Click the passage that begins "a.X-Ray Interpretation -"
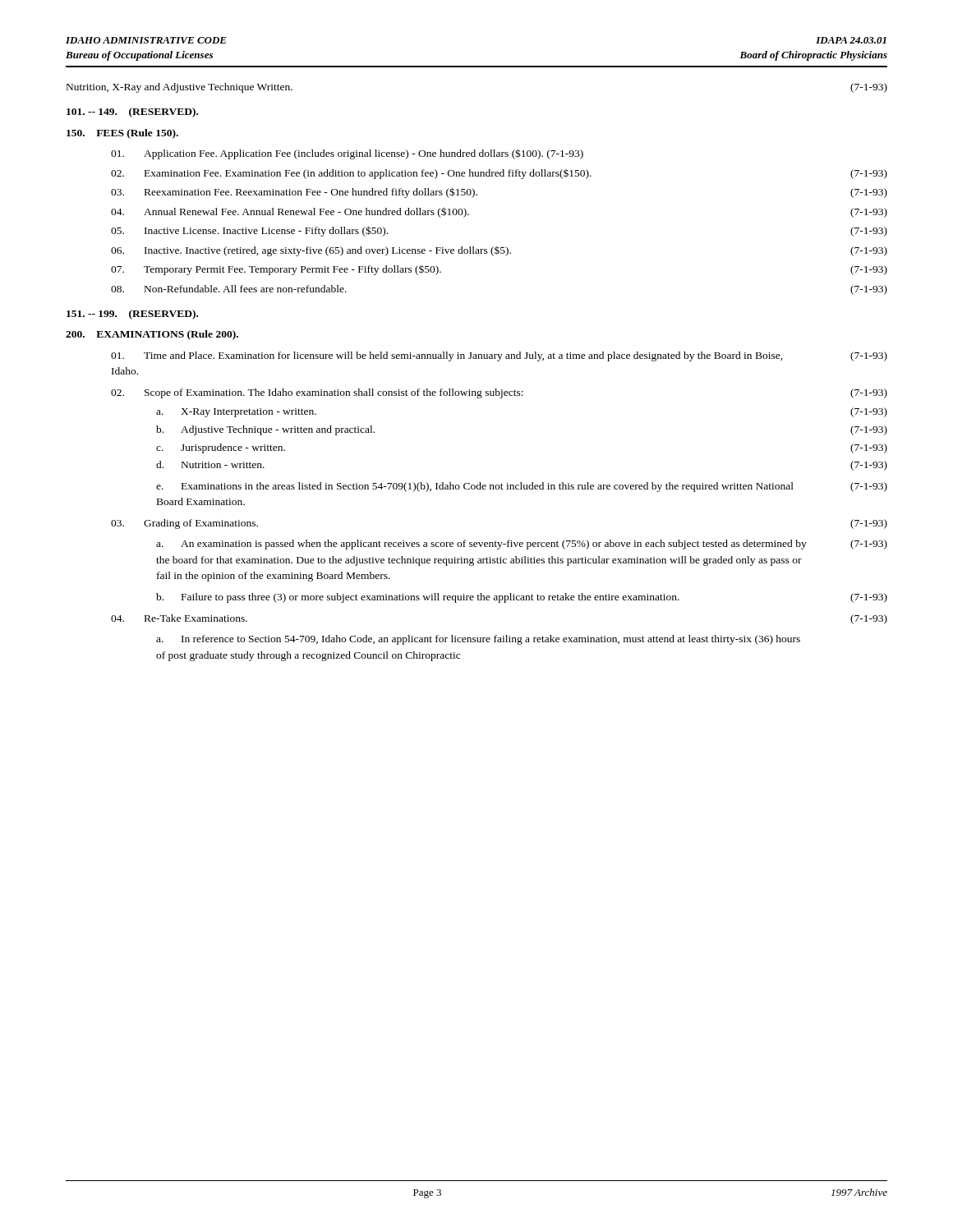Viewport: 953px width, 1232px height. 248,412
